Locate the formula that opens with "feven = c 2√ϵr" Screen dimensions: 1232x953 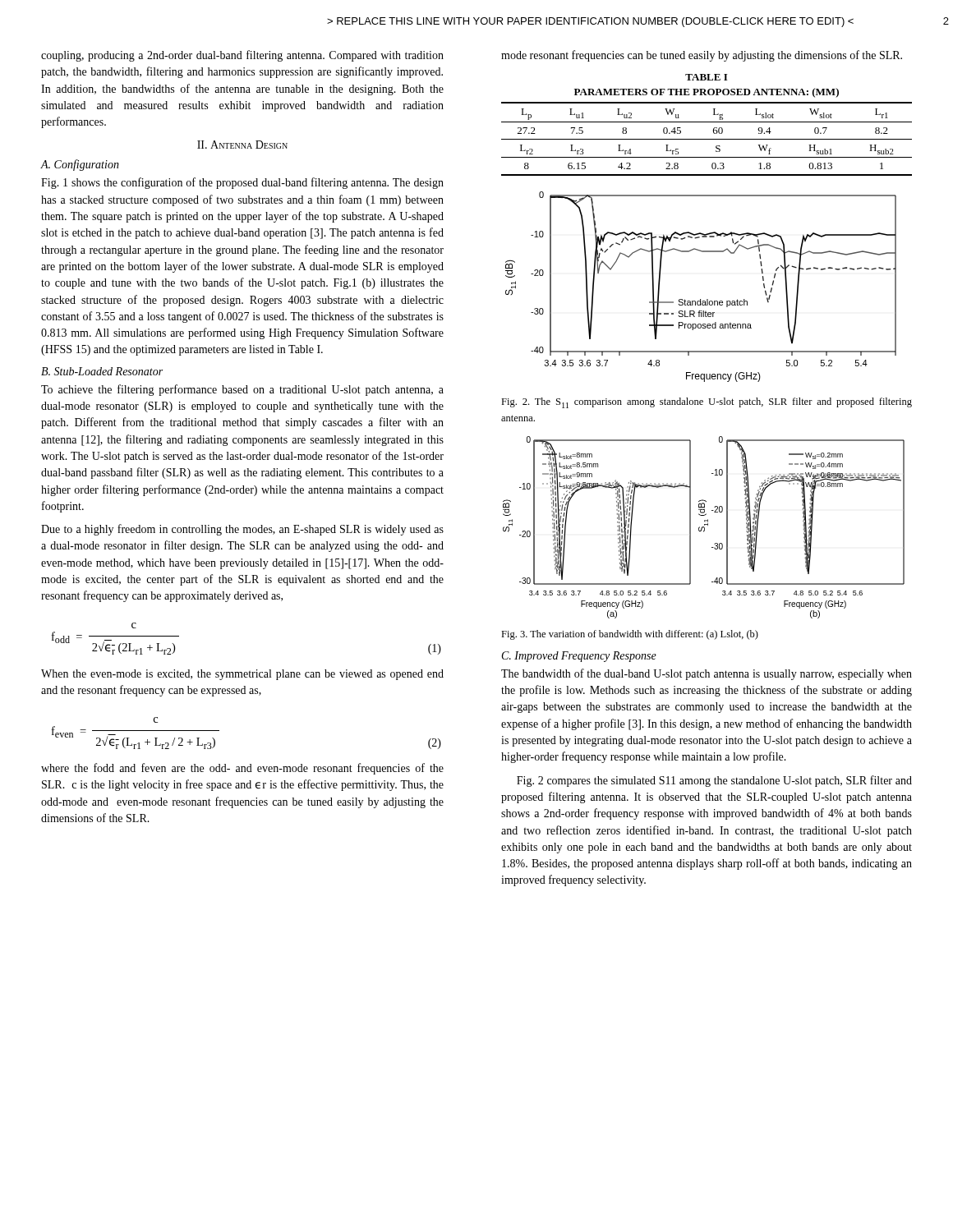(x=156, y=720)
